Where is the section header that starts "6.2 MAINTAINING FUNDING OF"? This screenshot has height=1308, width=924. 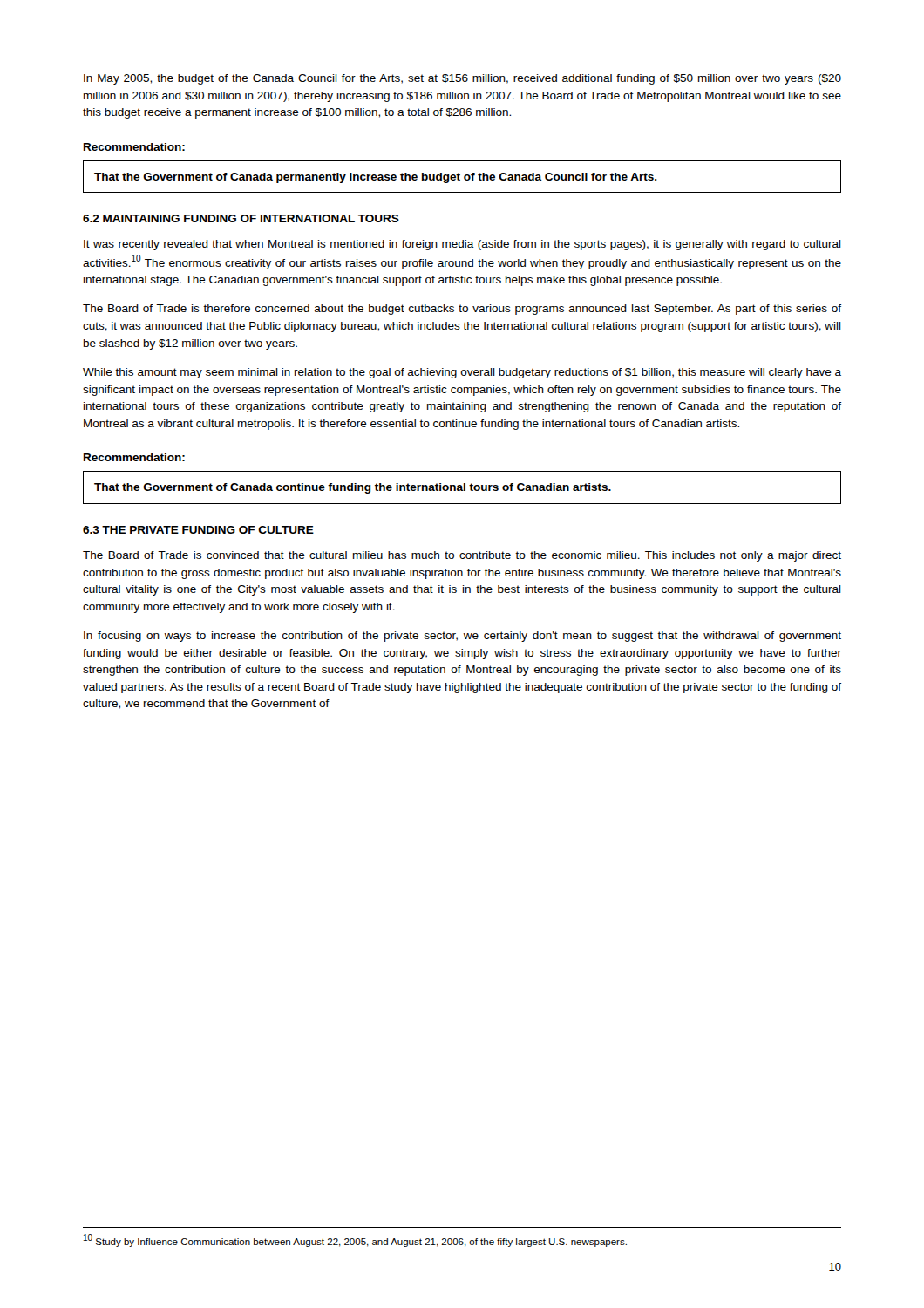[241, 219]
